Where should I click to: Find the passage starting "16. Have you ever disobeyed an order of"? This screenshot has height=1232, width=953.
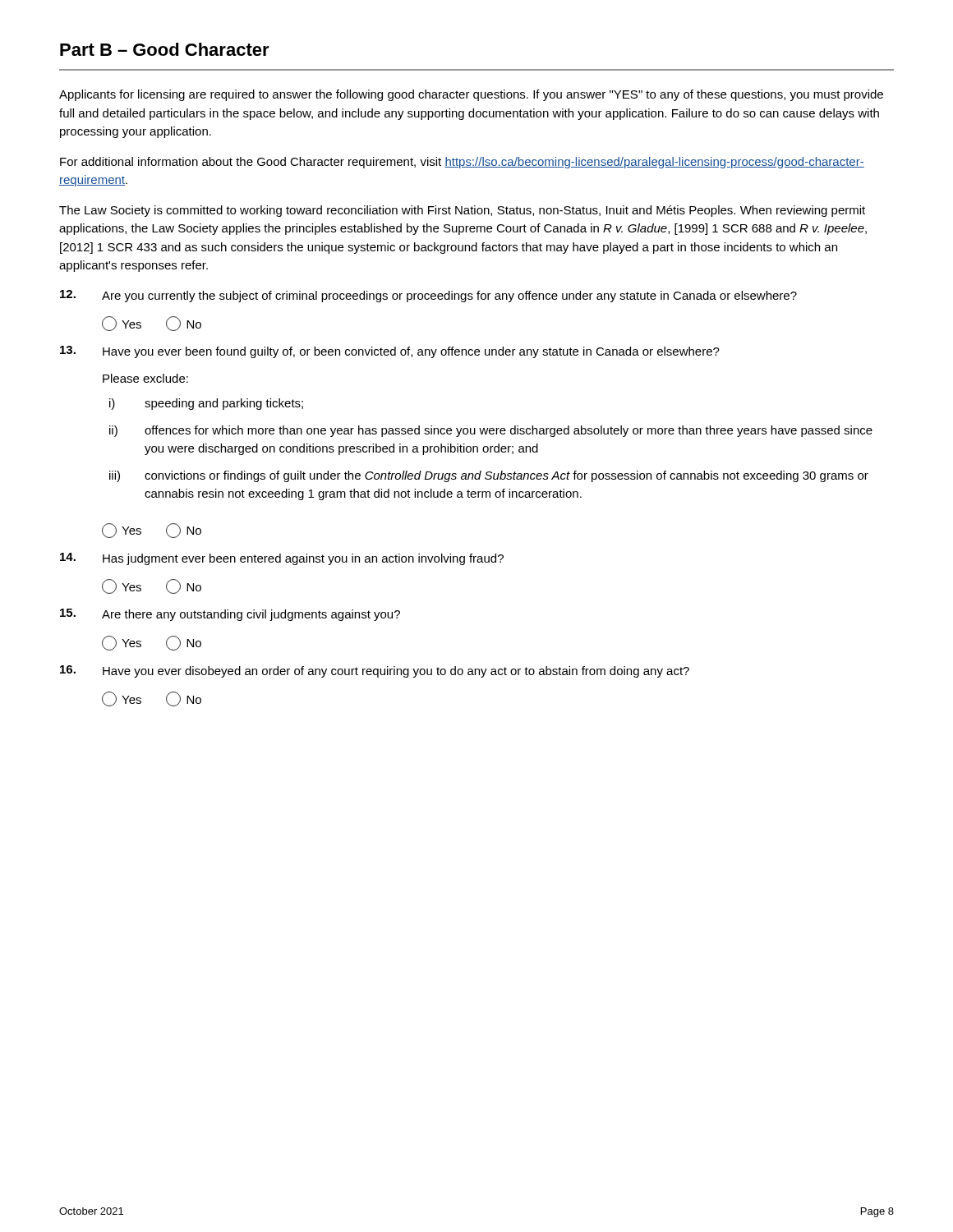[476, 671]
